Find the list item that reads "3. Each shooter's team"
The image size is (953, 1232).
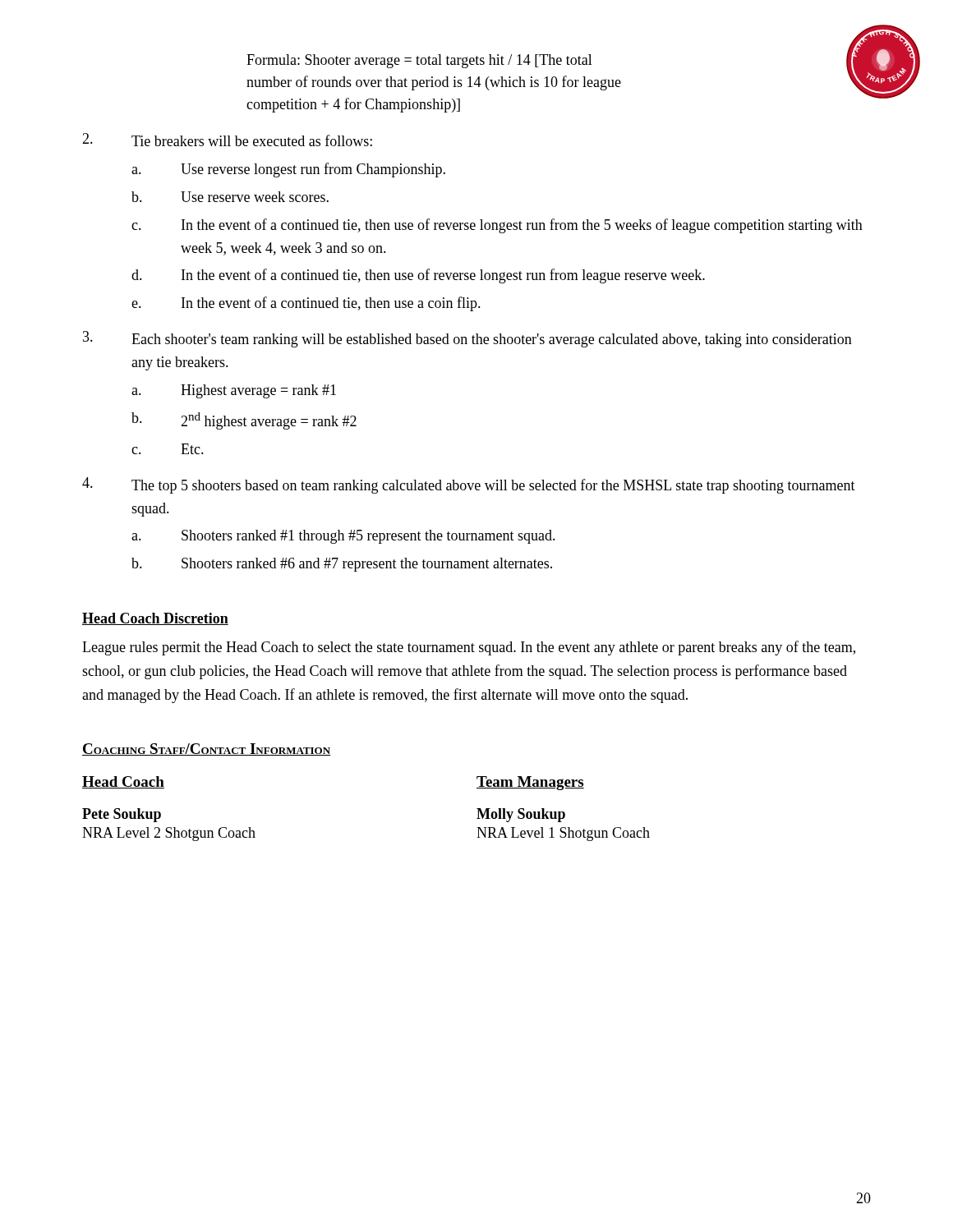click(x=467, y=339)
